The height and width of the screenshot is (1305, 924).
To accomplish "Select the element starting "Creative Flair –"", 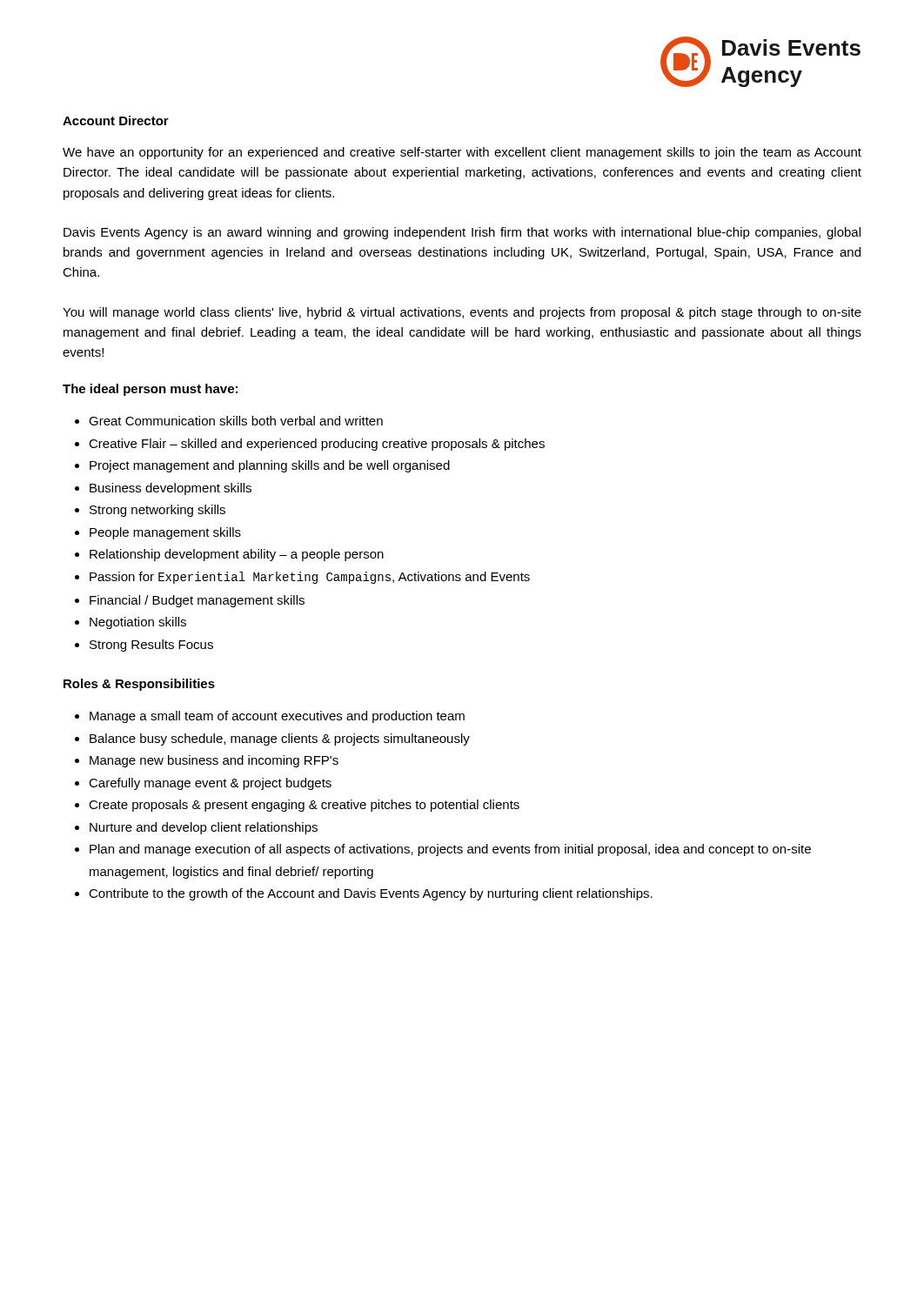I will click(x=317, y=443).
